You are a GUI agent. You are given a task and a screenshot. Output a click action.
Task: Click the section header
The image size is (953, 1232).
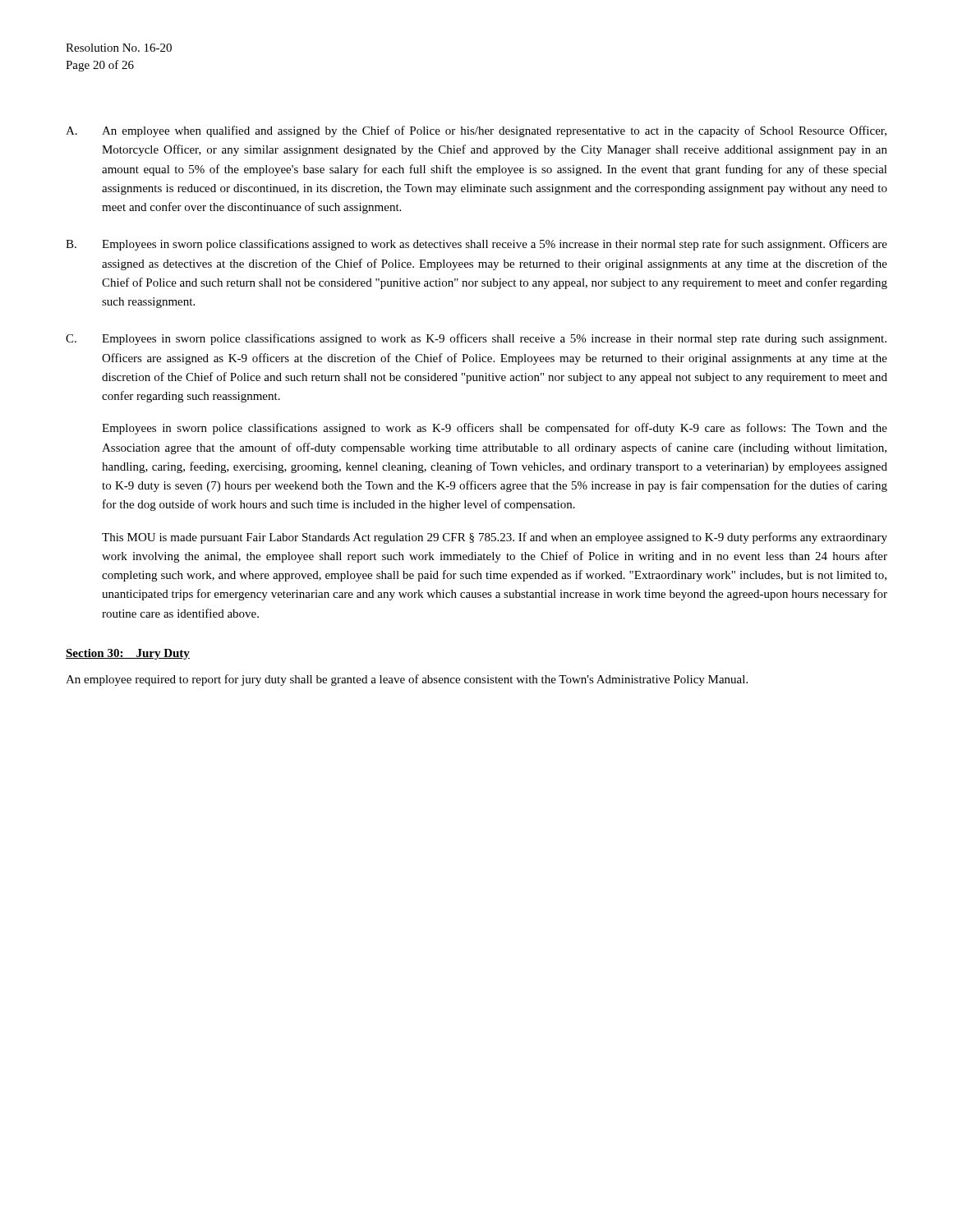coord(128,653)
